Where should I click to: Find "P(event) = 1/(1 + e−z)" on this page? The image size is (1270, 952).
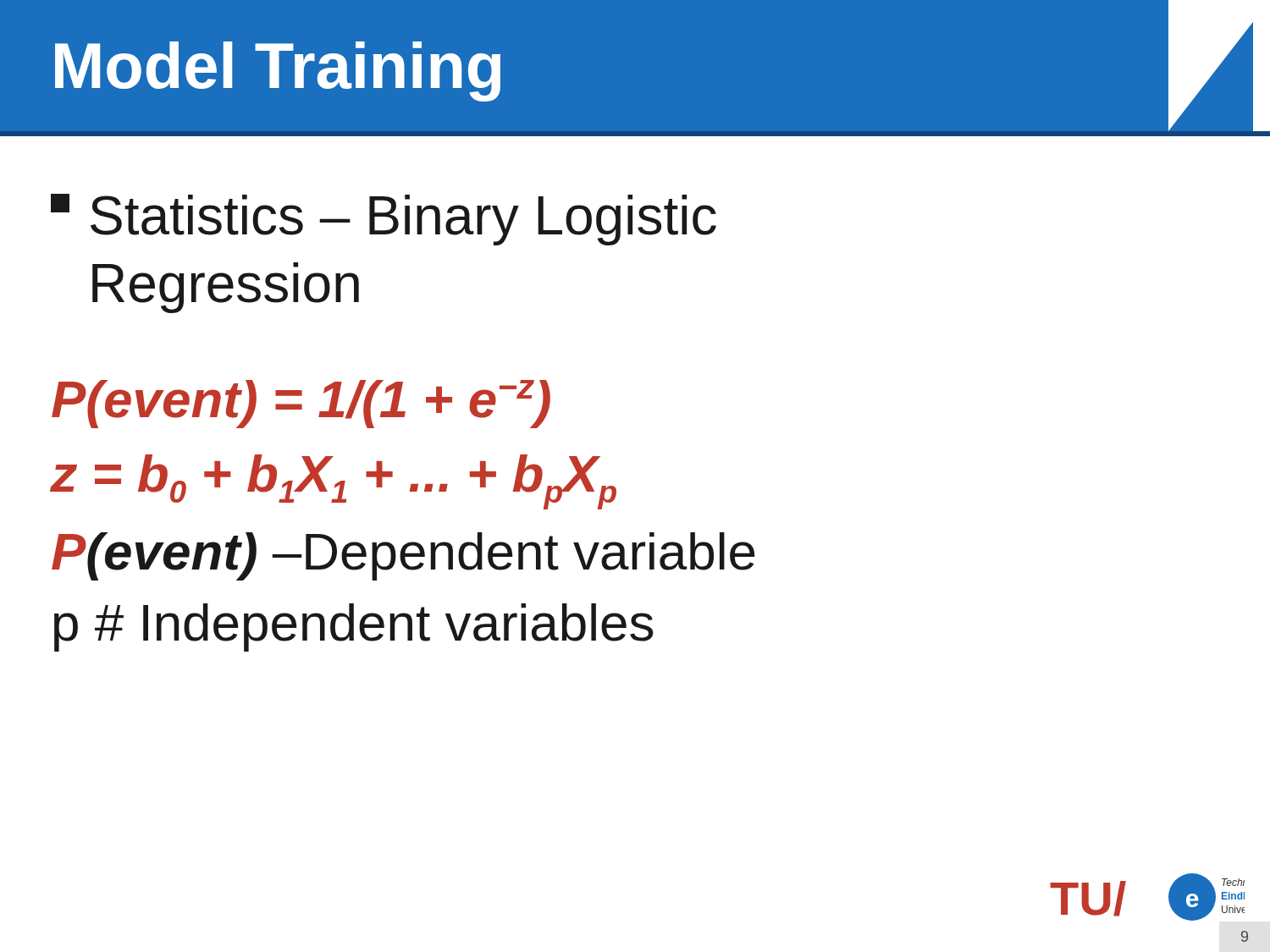(x=301, y=398)
